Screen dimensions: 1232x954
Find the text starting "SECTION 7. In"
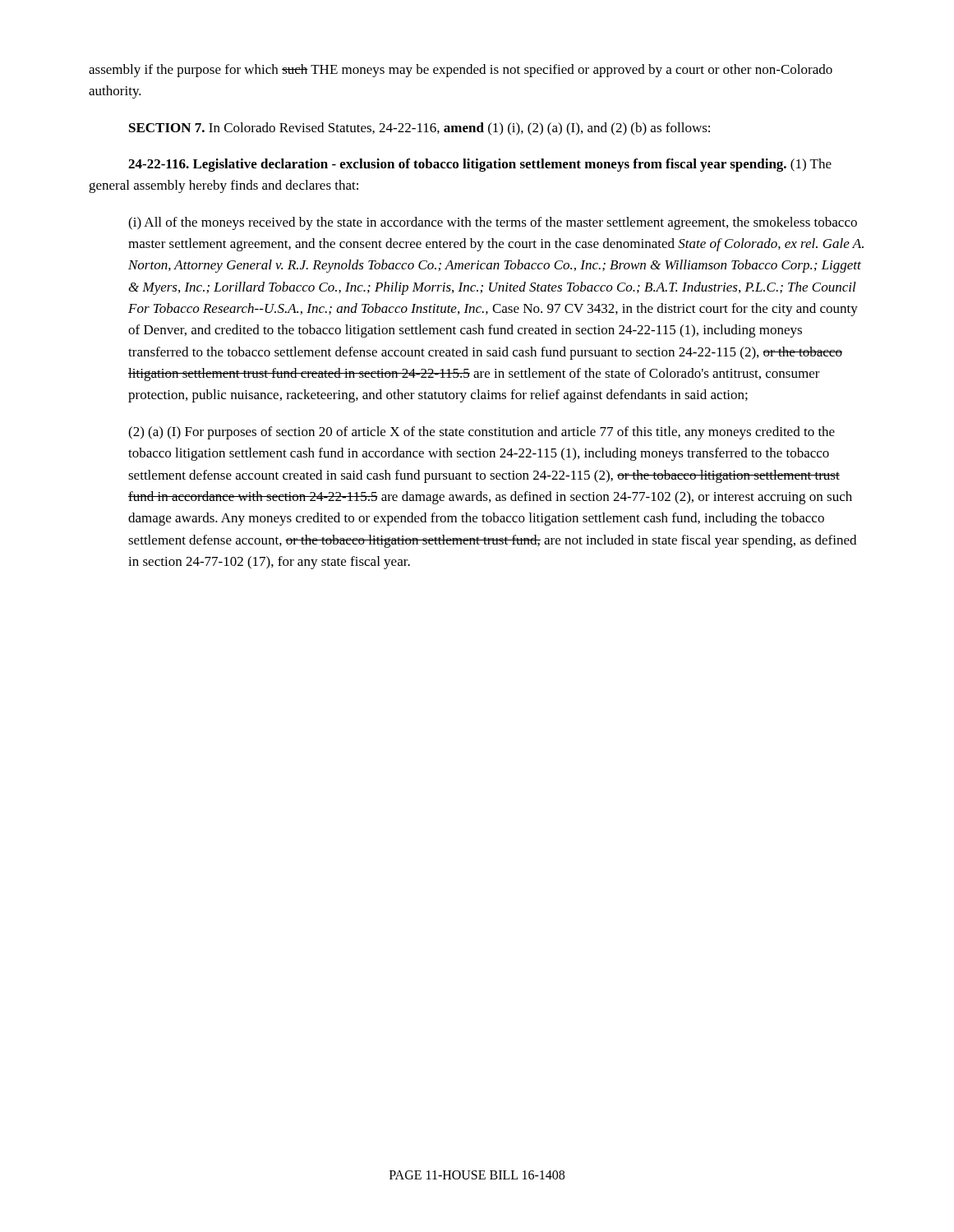click(x=420, y=127)
